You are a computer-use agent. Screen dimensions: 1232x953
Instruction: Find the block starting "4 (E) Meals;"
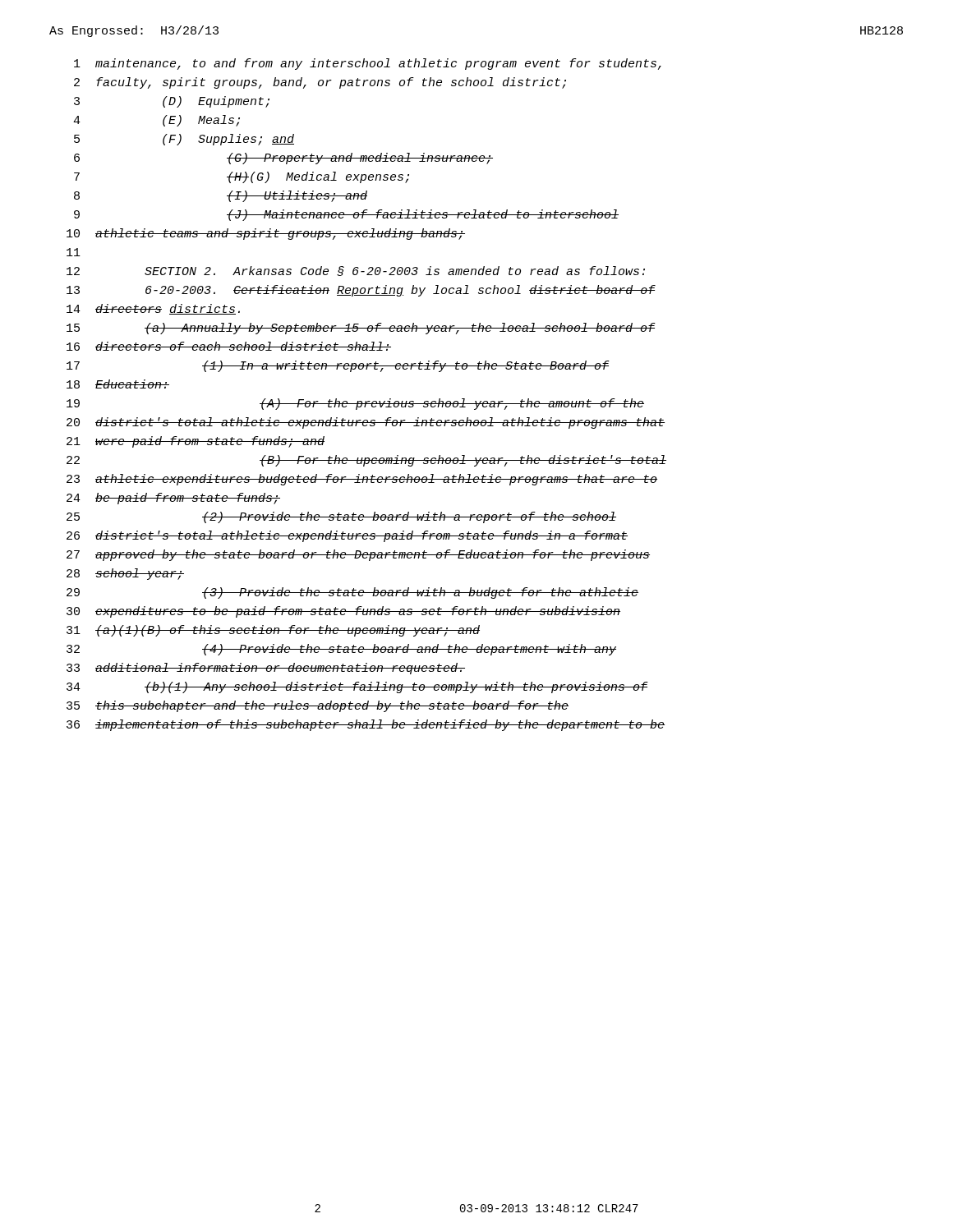(x=78, y=120)
